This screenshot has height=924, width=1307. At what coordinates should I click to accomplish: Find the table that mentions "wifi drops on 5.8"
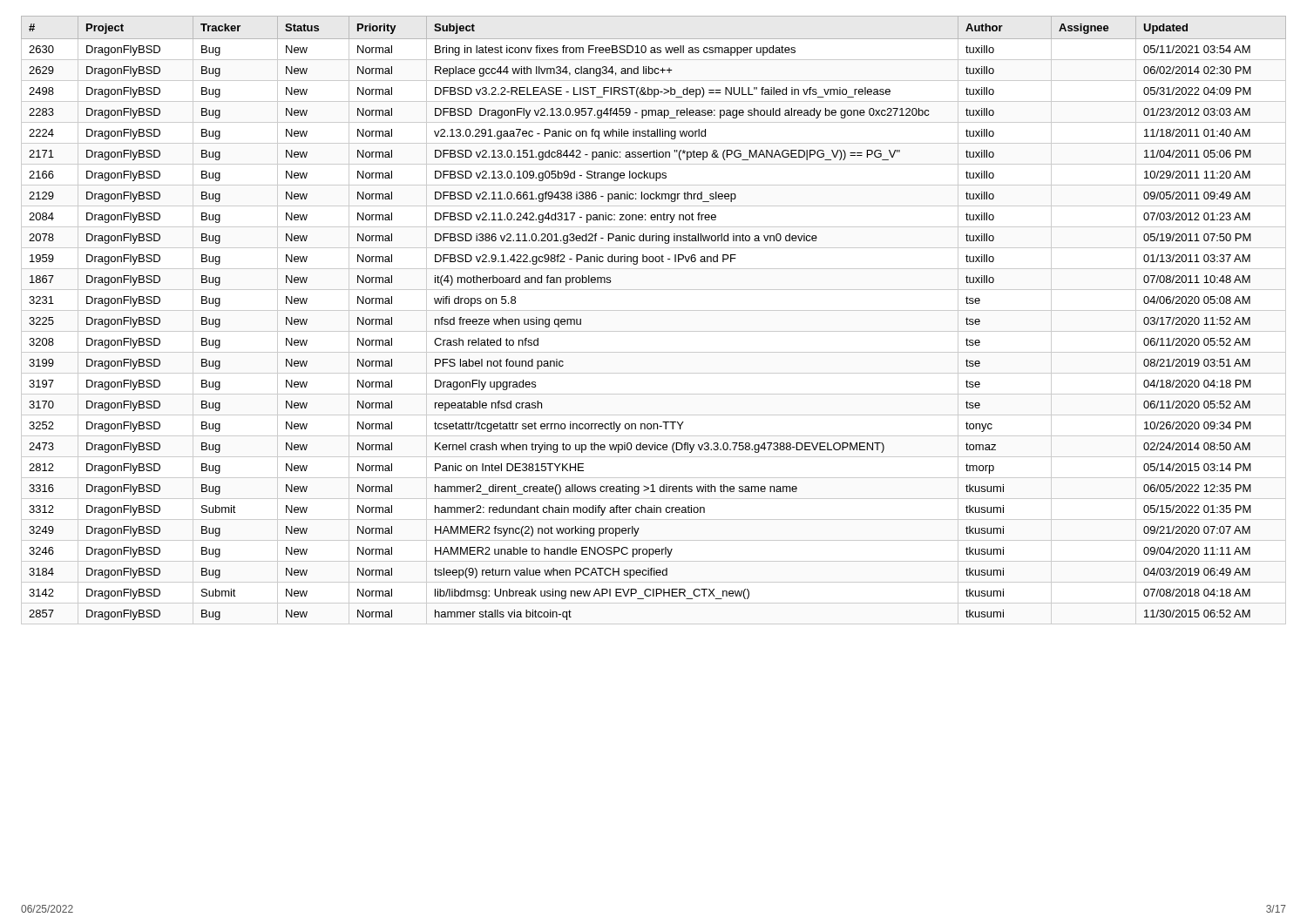[x=654, y=320]
